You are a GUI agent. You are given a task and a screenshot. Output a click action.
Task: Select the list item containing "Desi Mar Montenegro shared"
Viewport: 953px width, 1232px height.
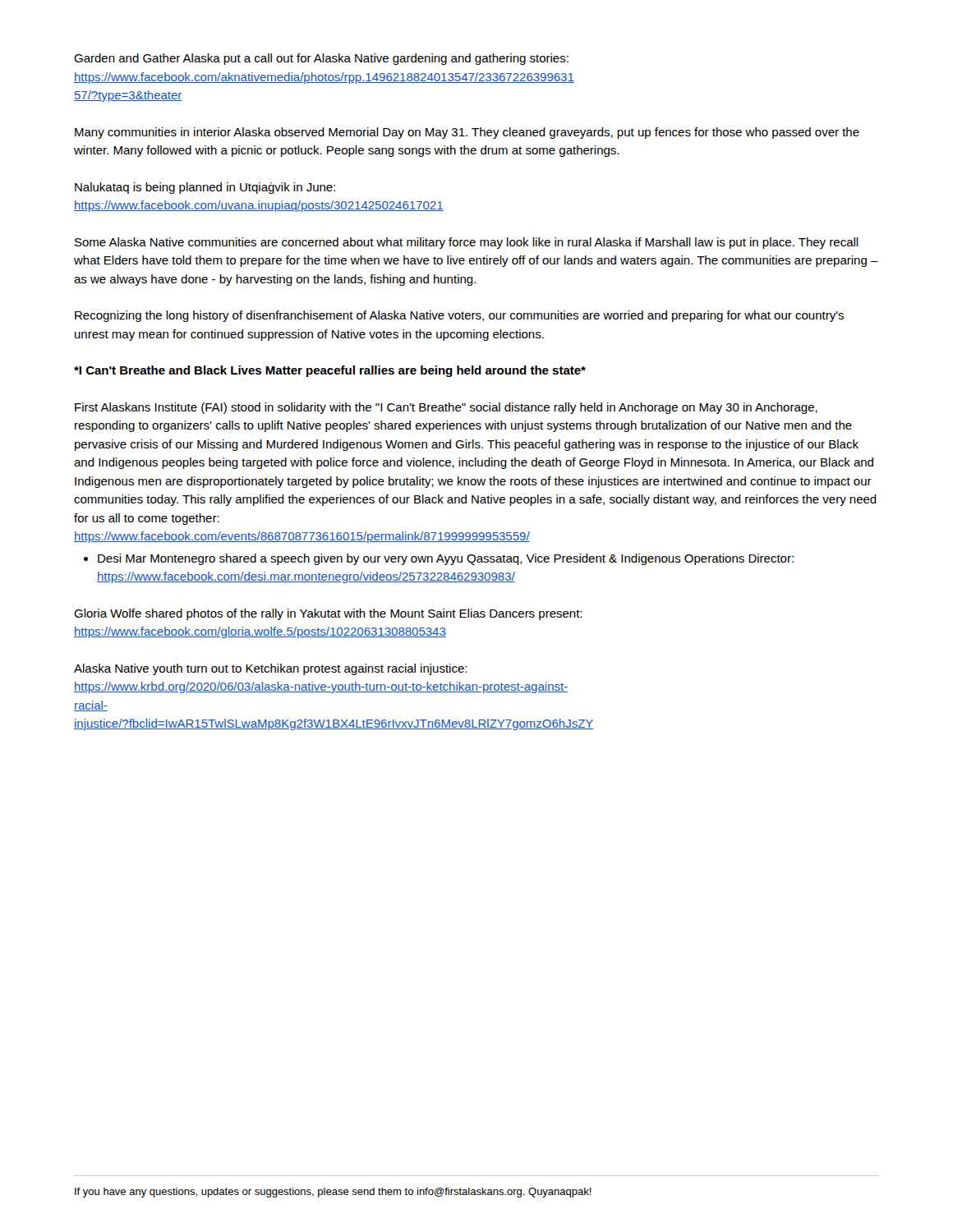(x=446, y=567)
